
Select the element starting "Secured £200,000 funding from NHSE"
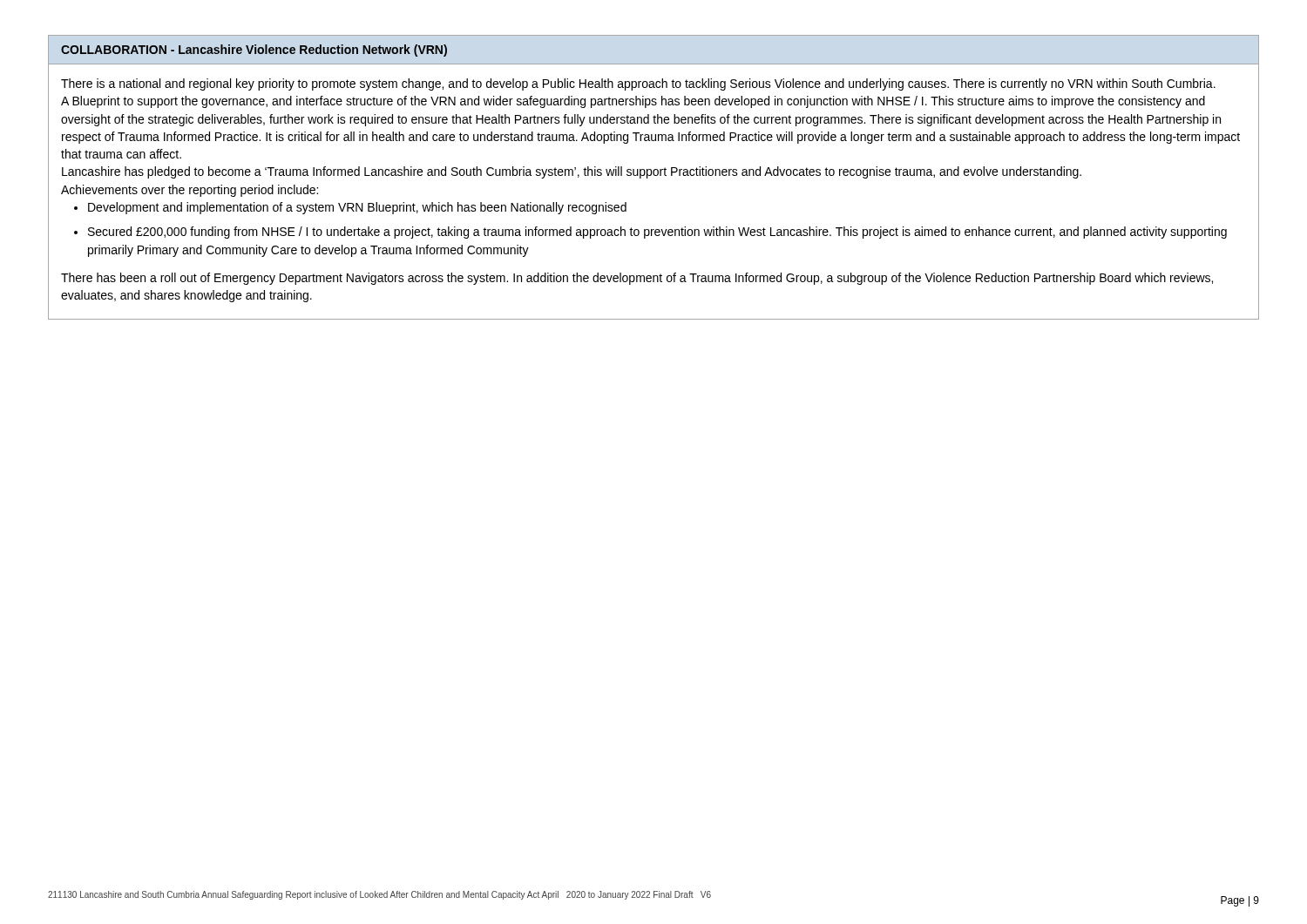[657, 241]
